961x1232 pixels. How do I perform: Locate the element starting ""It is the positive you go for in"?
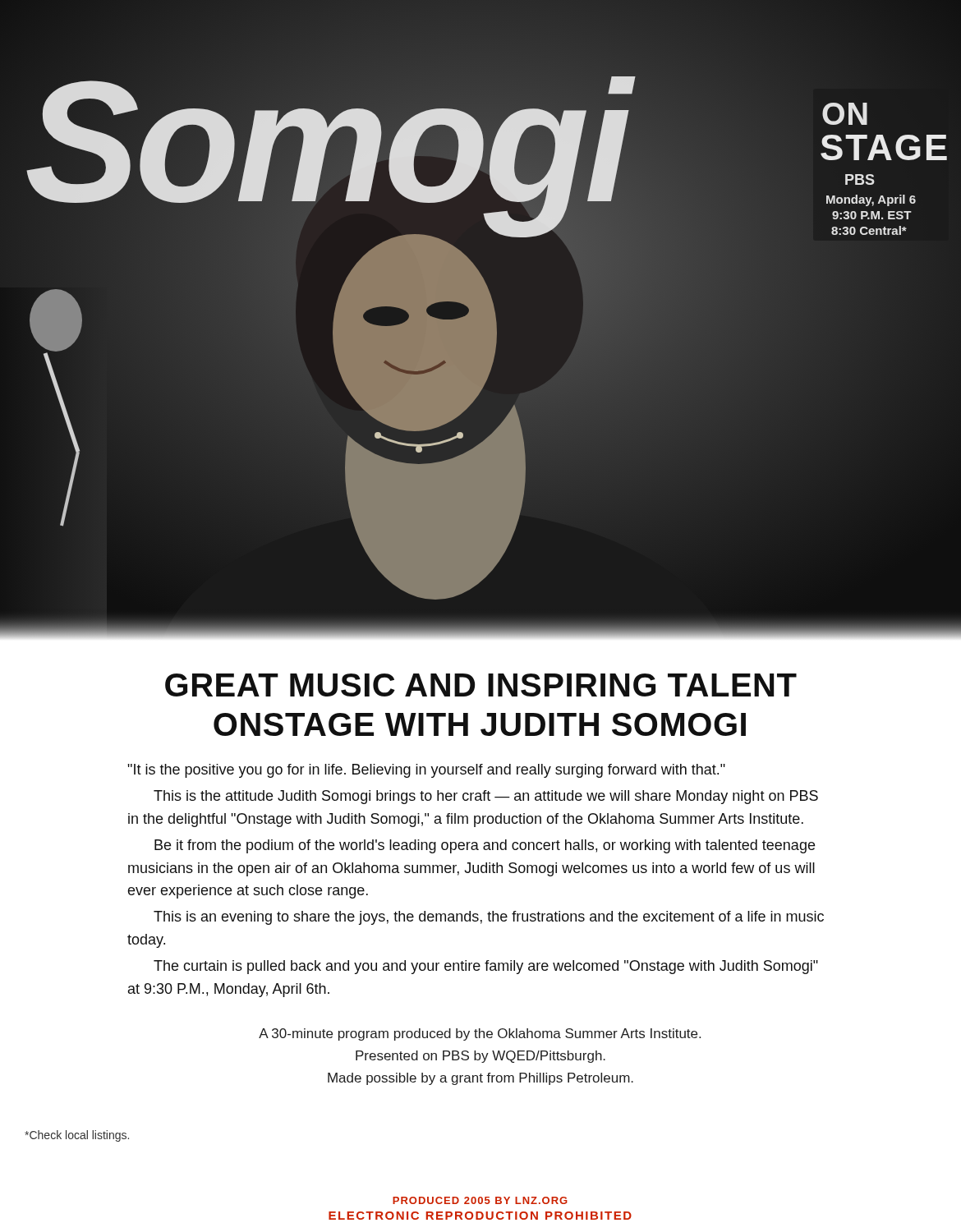point(480,880)
